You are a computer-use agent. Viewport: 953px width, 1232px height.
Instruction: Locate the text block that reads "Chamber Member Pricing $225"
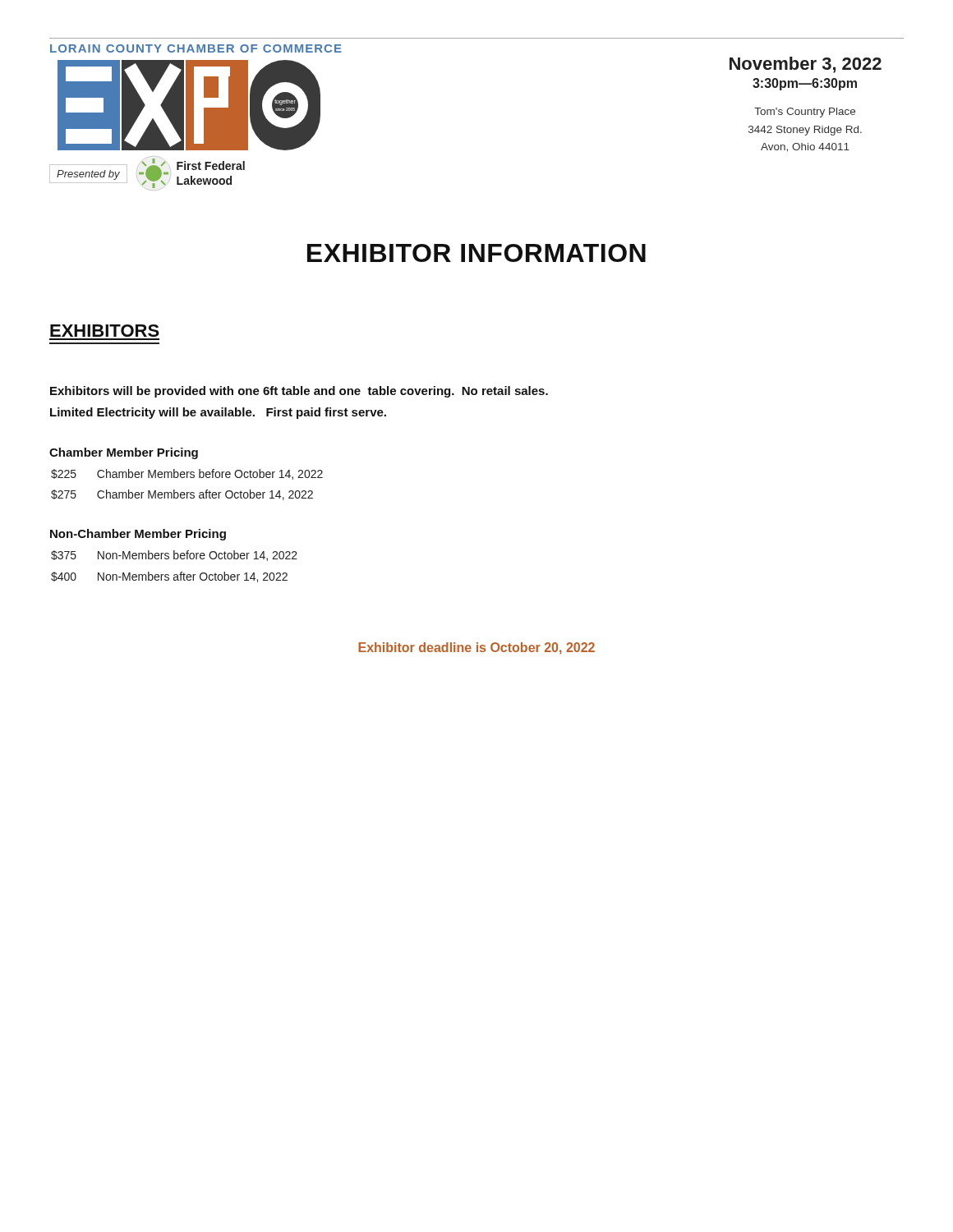[x=124, y=453]
